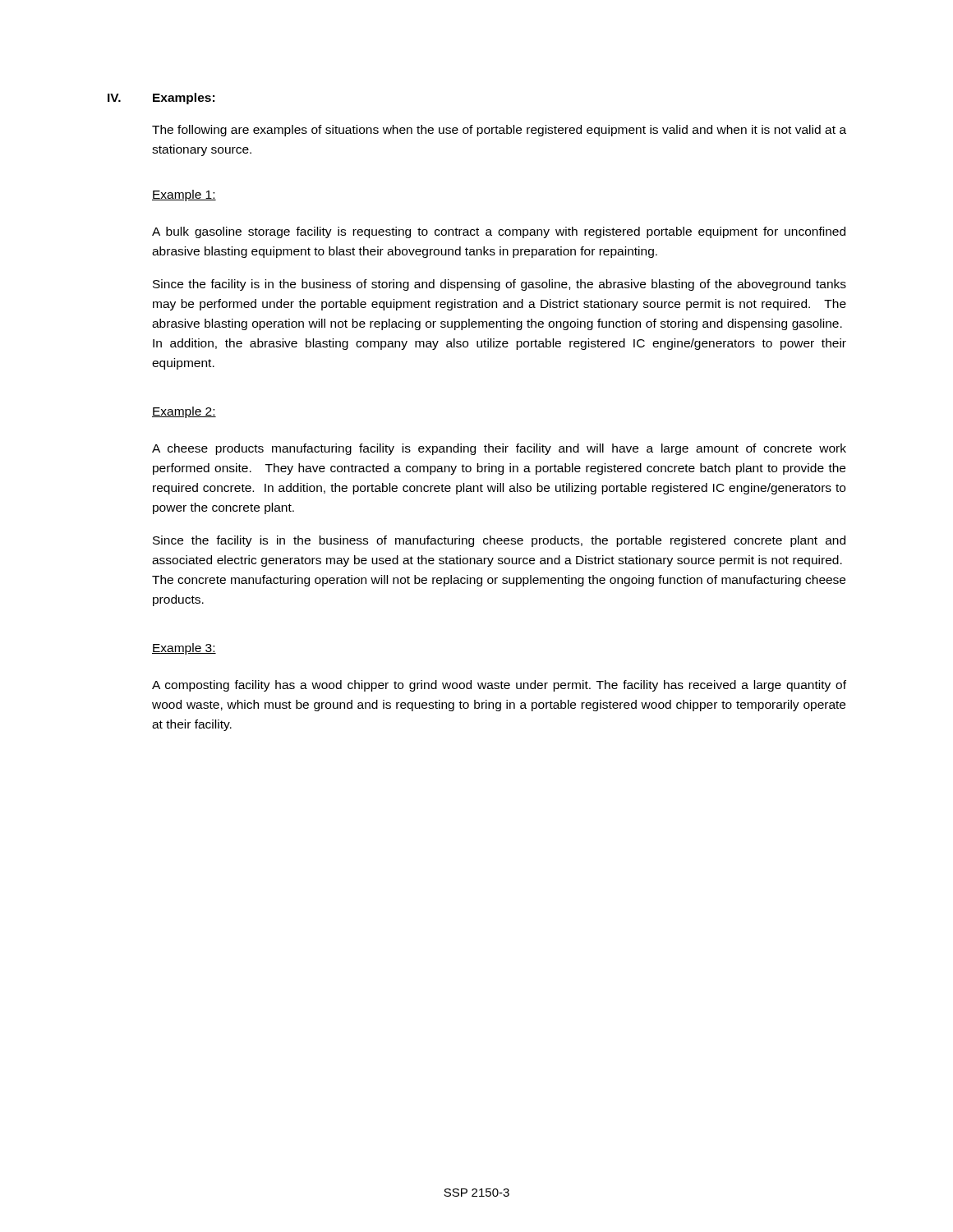The width and height of the screenshot is (953, 1232).
Task: Click on the block starting "Example 2:"
Action: pos(184,411)
